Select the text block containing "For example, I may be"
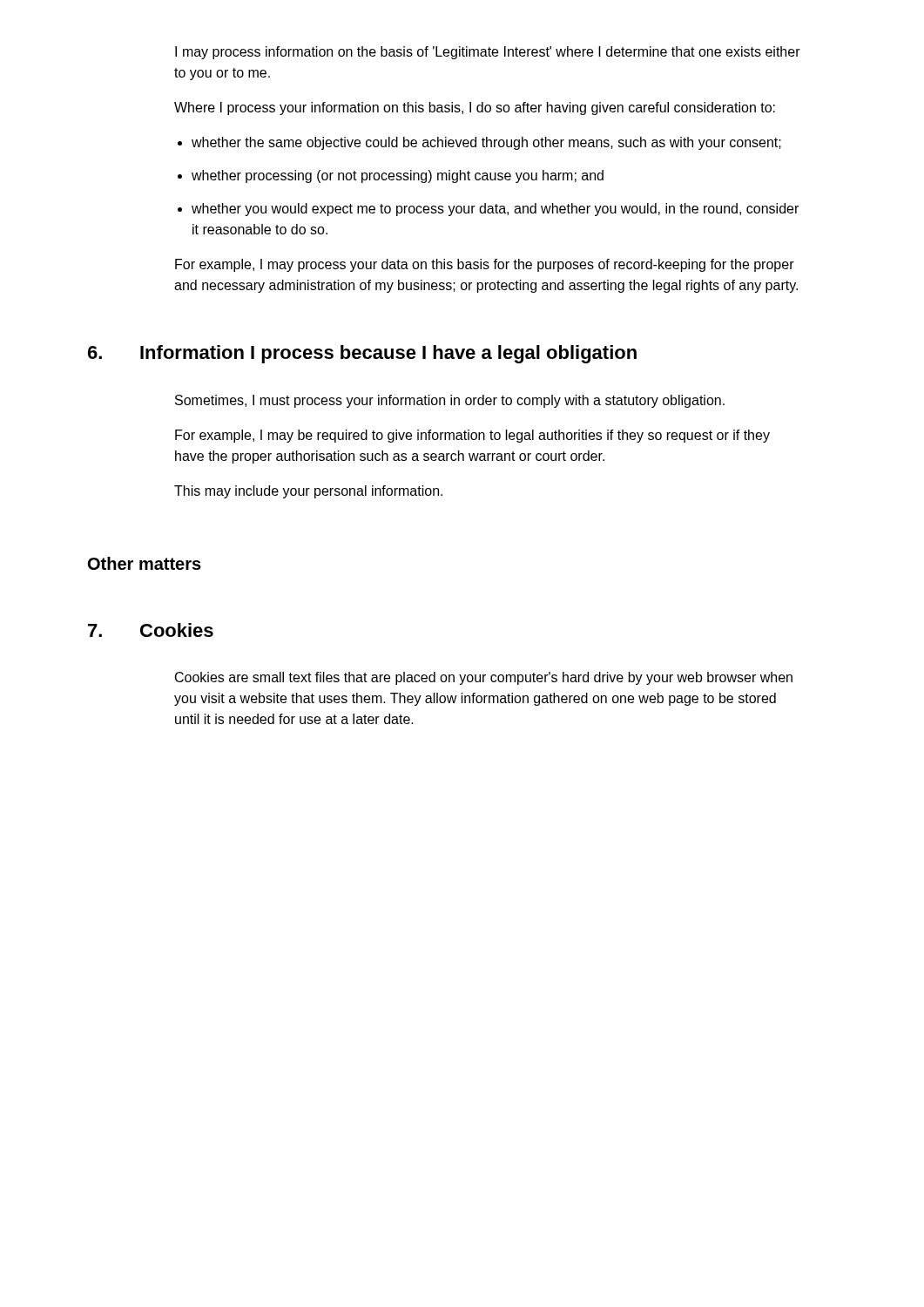The width and height of the screenshot is (924, 1307). [x=488, y=446]
